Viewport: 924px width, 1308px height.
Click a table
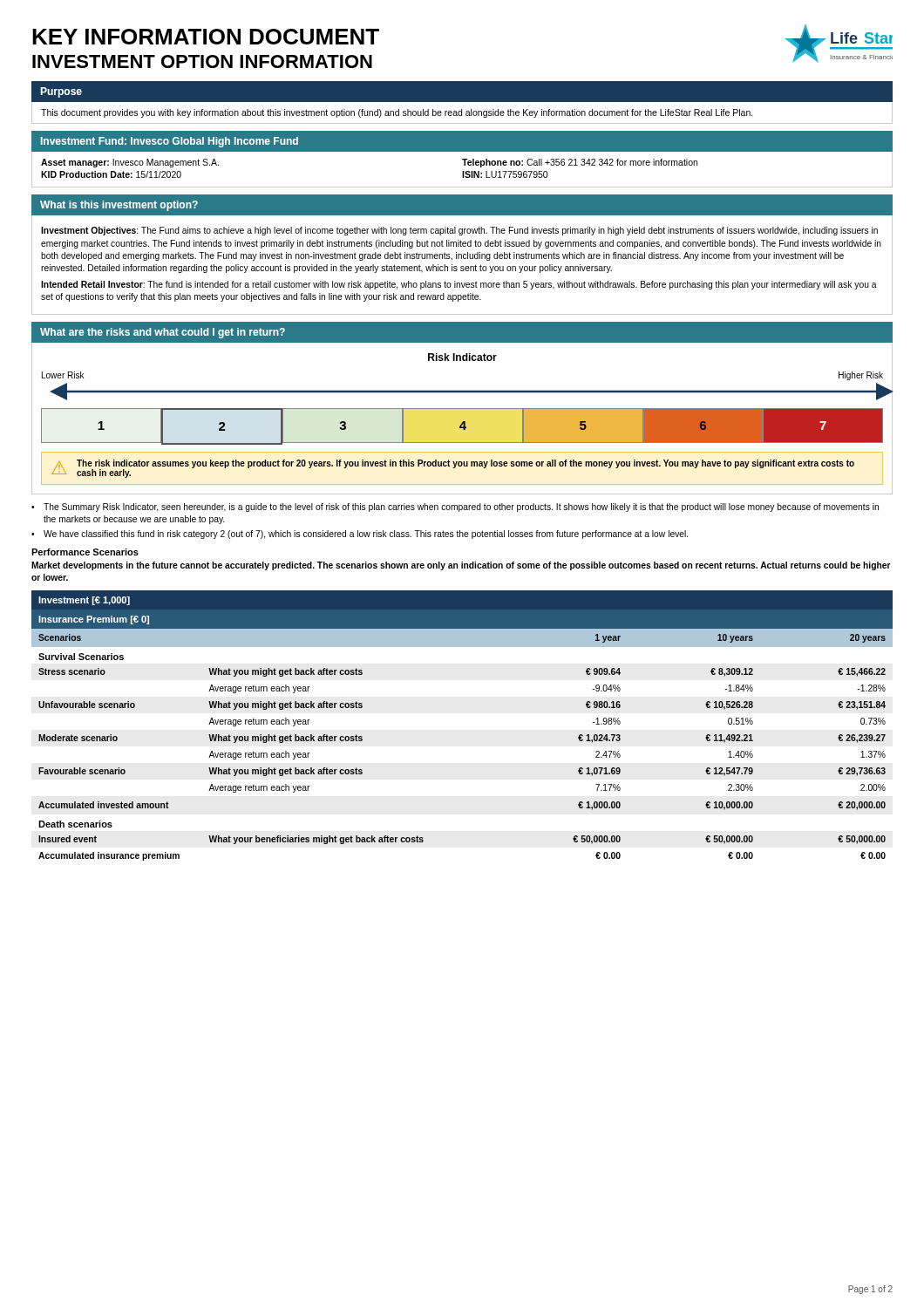tap(462, 727)
